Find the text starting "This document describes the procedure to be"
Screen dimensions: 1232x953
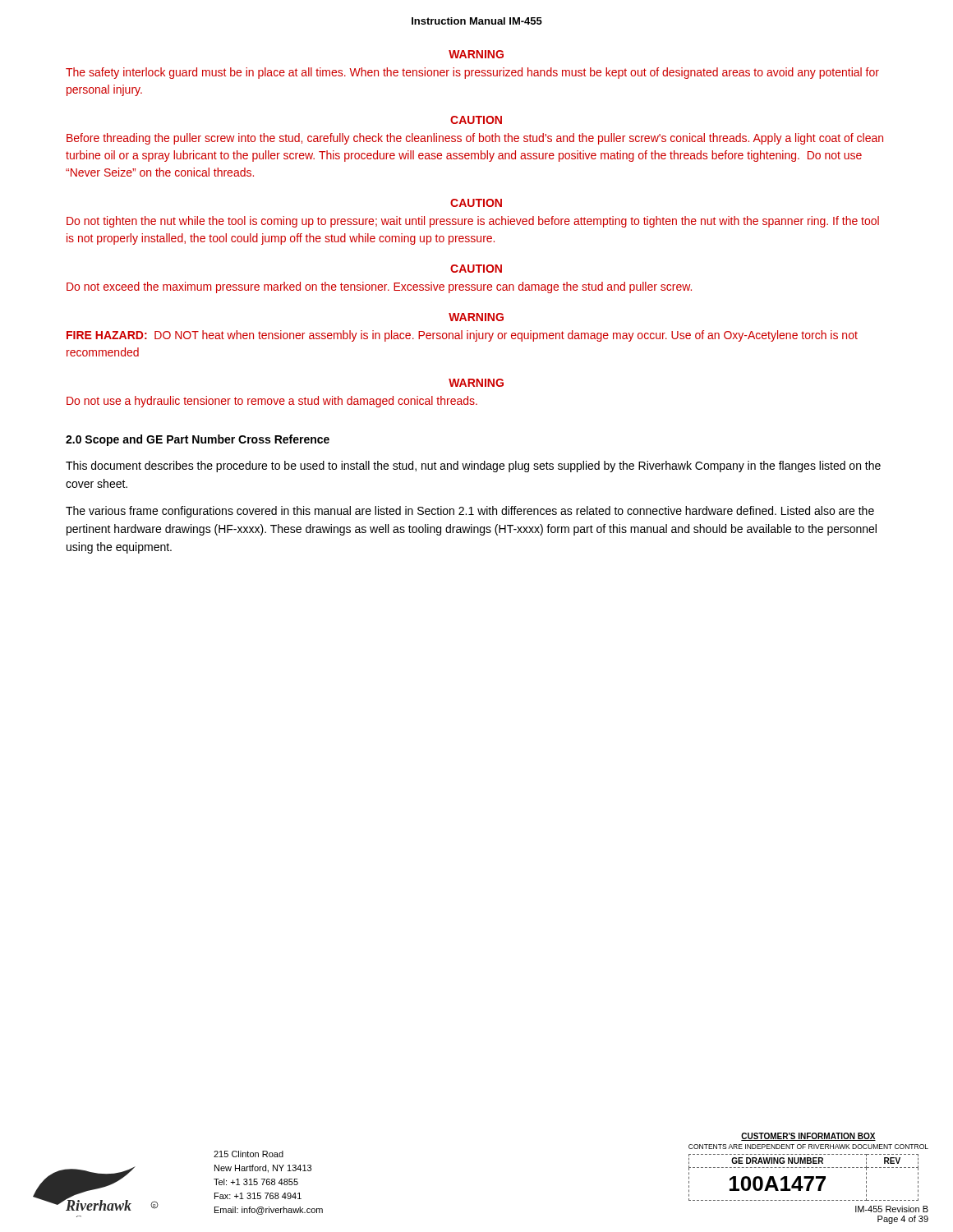click(473, 475)
